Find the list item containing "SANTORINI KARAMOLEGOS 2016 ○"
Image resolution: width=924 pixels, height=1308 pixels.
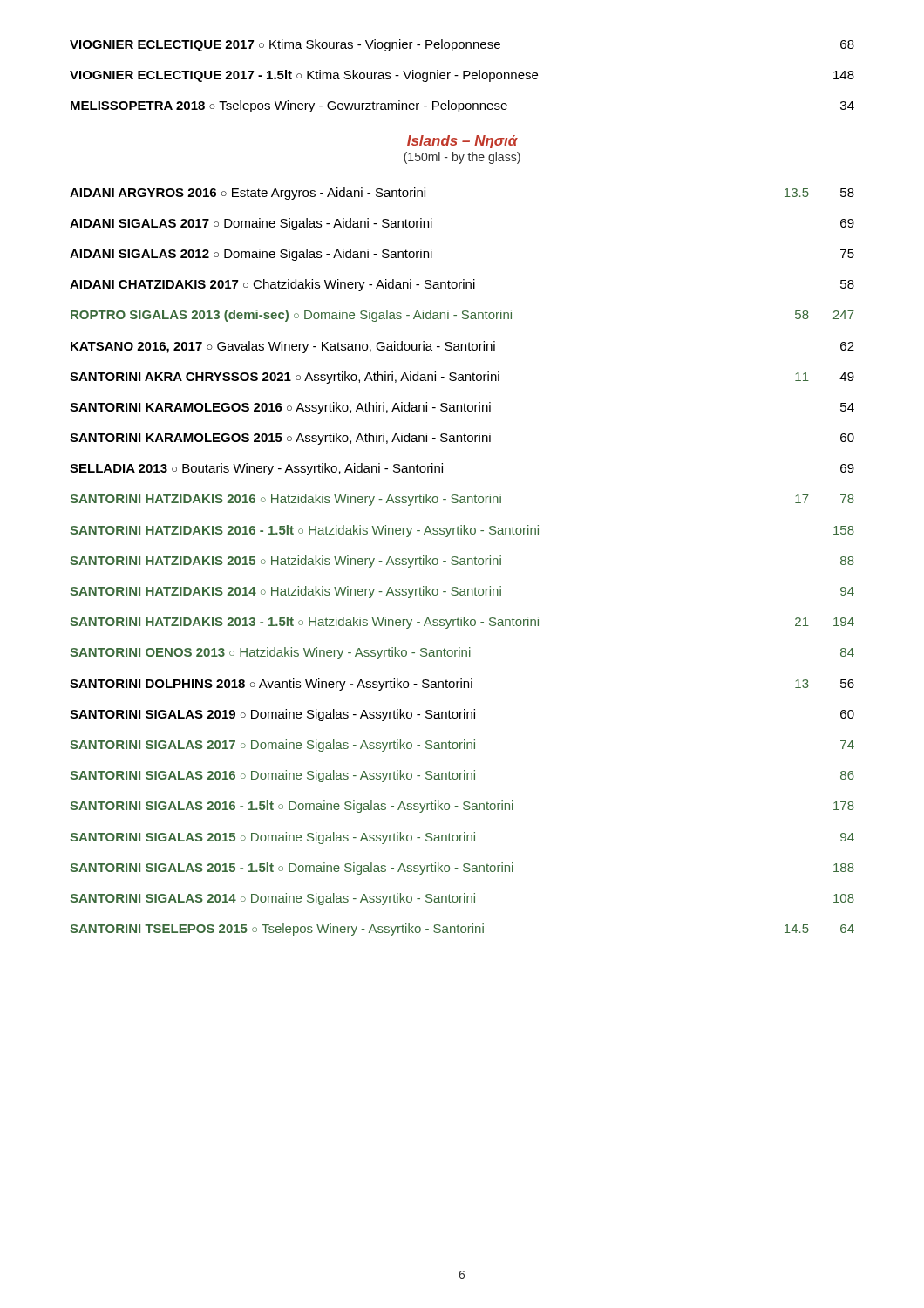462,407
